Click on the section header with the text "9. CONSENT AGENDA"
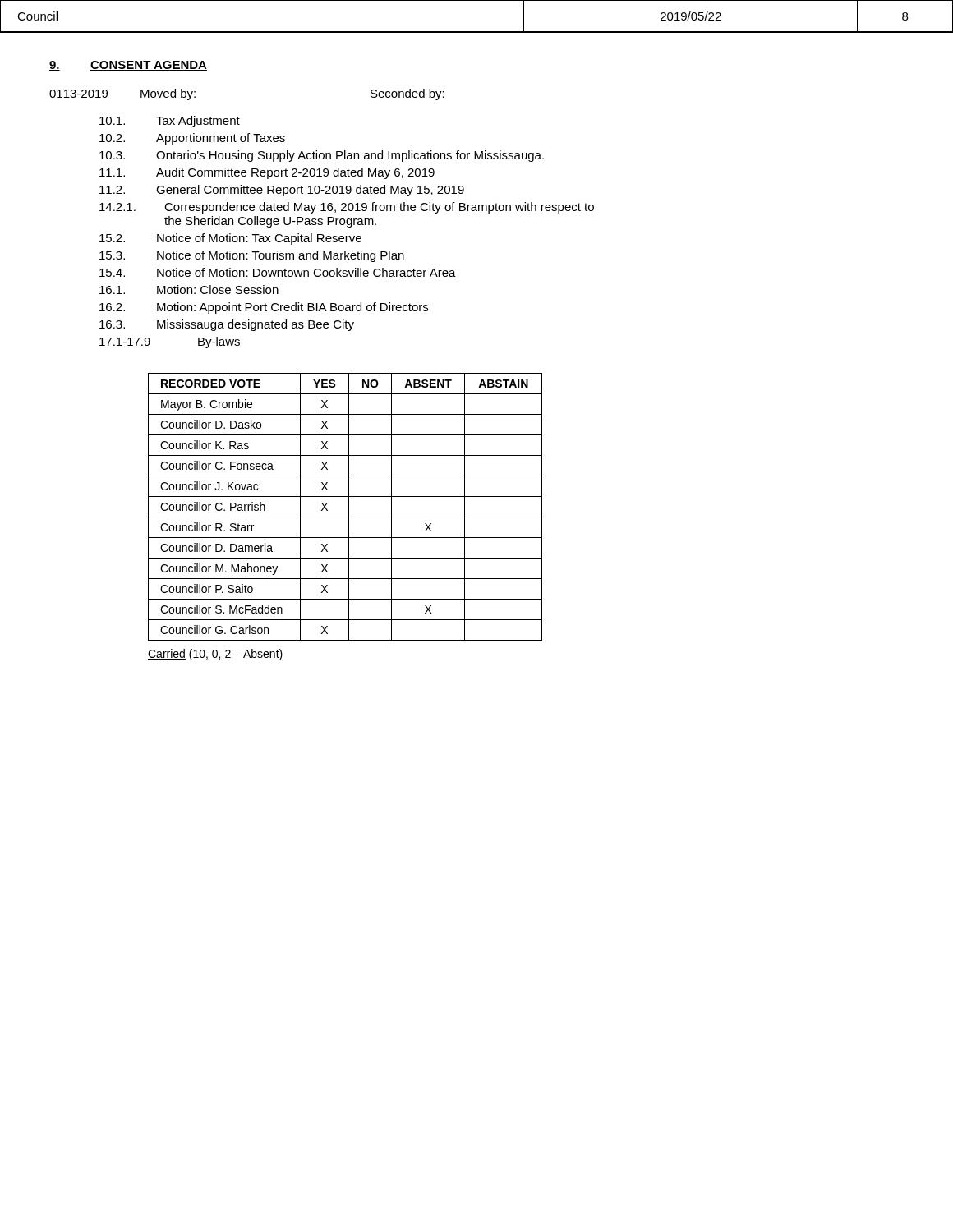 pyautogui.click(x=128, y=64)
